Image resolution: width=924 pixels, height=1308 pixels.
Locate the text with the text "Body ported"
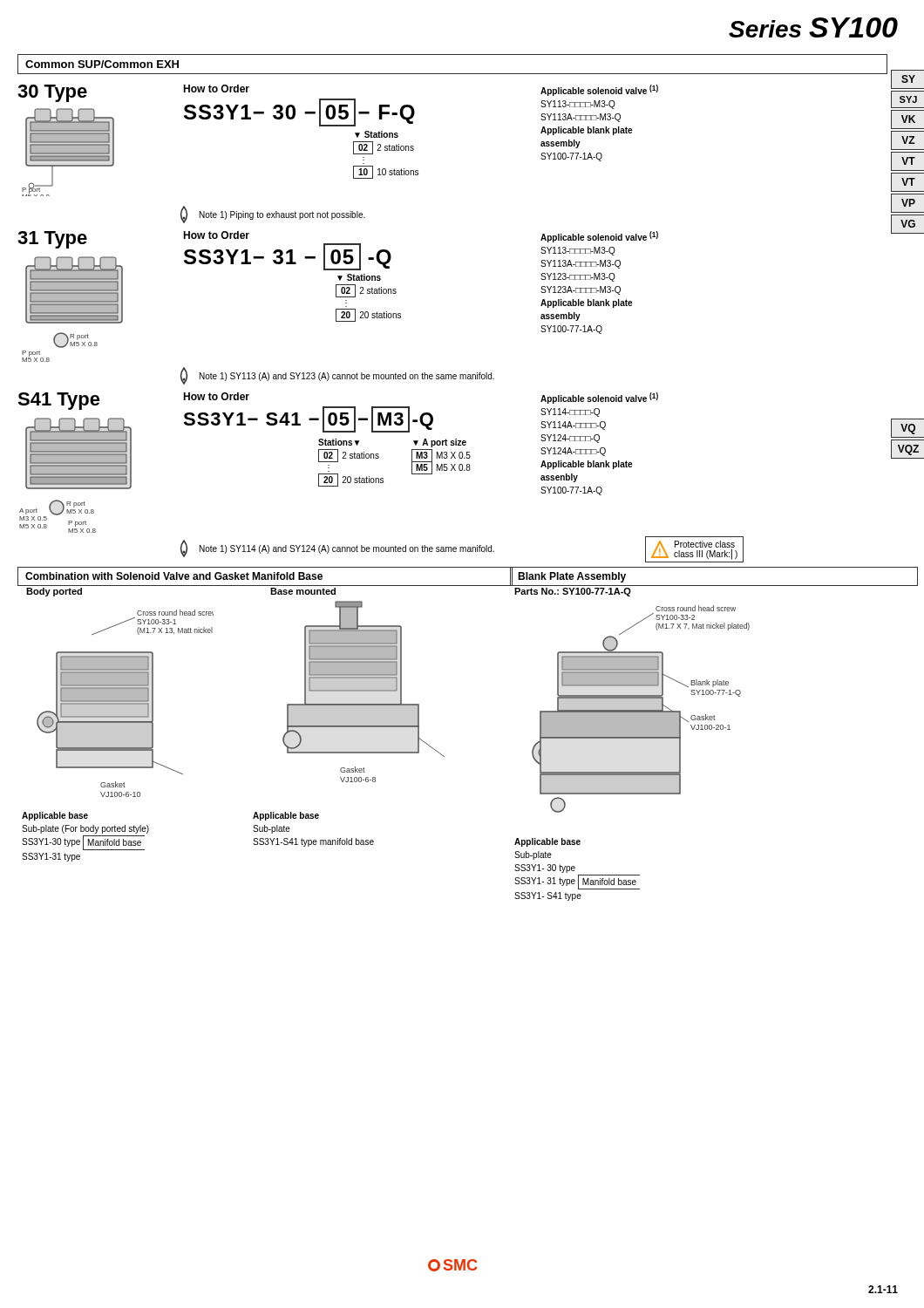54,591
